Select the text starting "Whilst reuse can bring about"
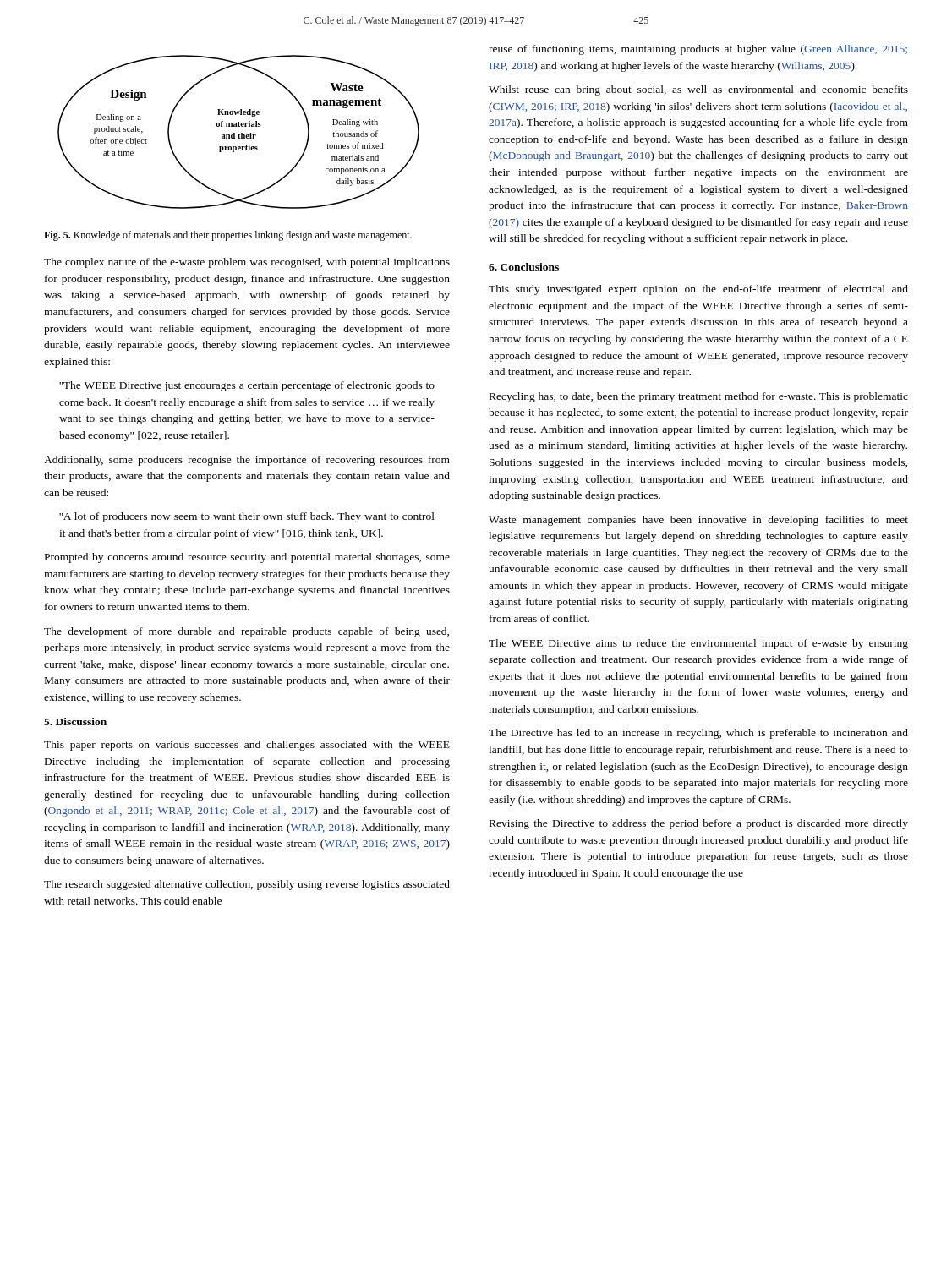 [698, 164]
